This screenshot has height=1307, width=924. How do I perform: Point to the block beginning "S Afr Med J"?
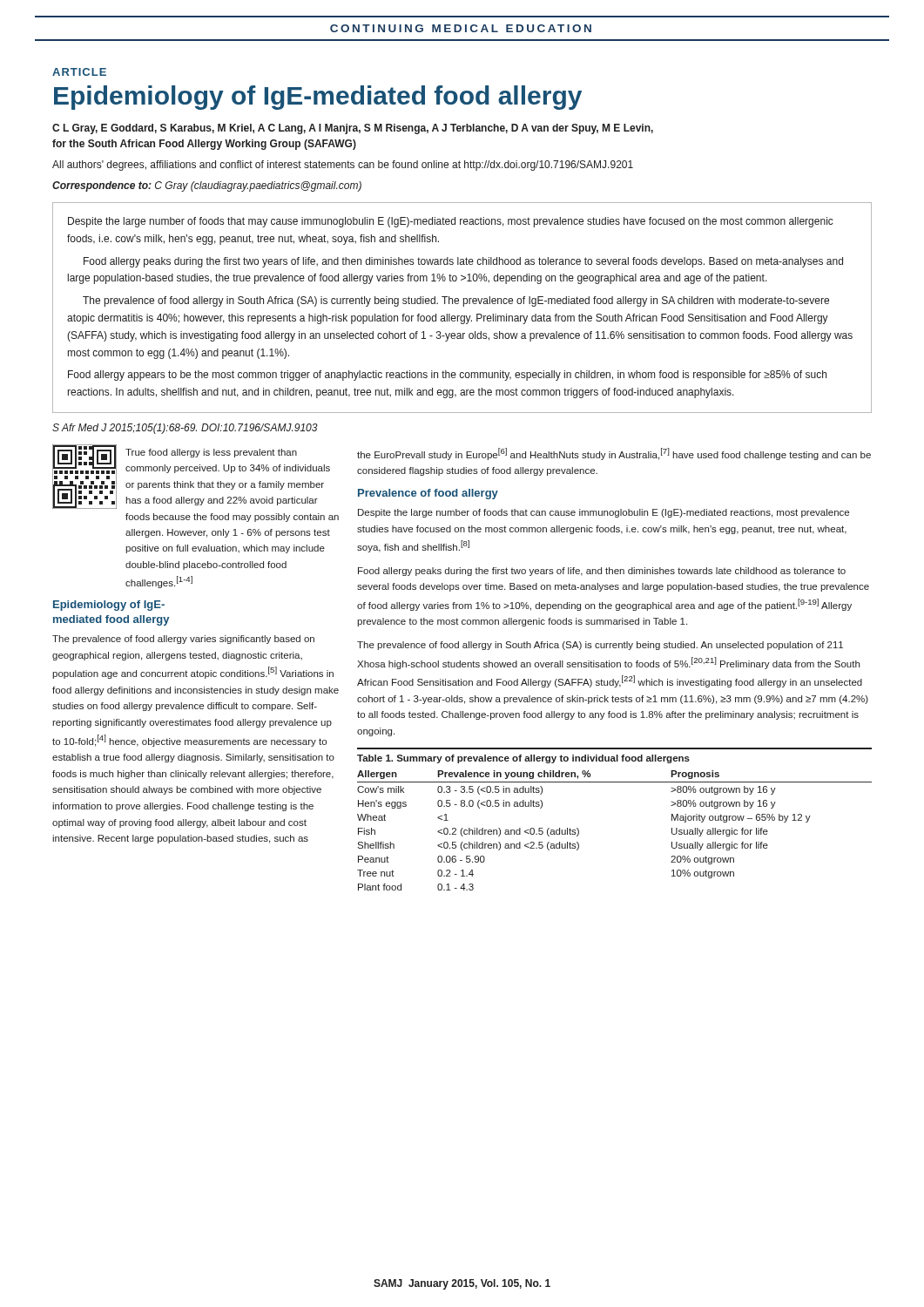point(185,428)
